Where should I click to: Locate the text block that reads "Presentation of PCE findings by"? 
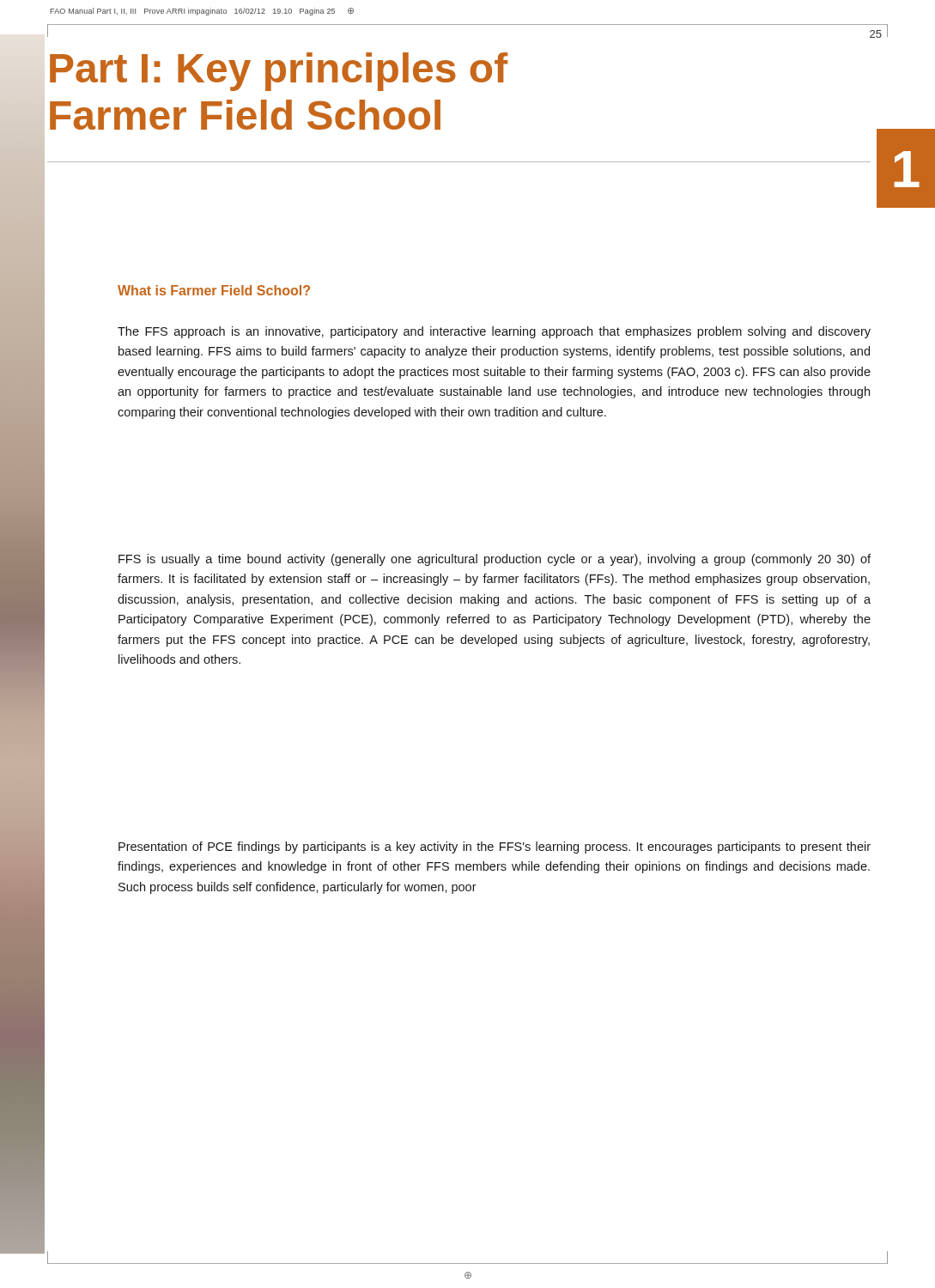click(x=494, y=867)
